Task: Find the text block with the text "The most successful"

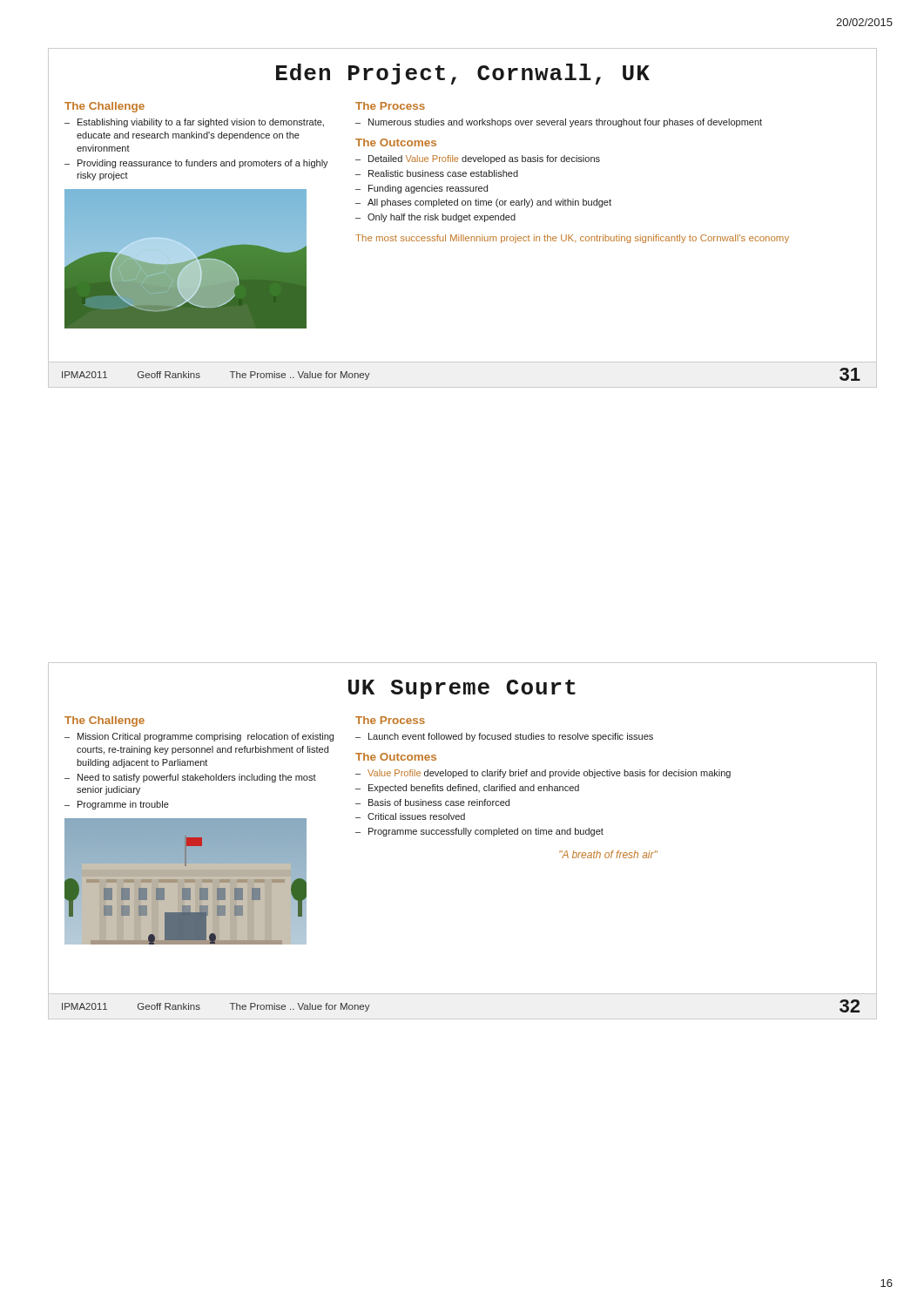Action: (572, 238)
